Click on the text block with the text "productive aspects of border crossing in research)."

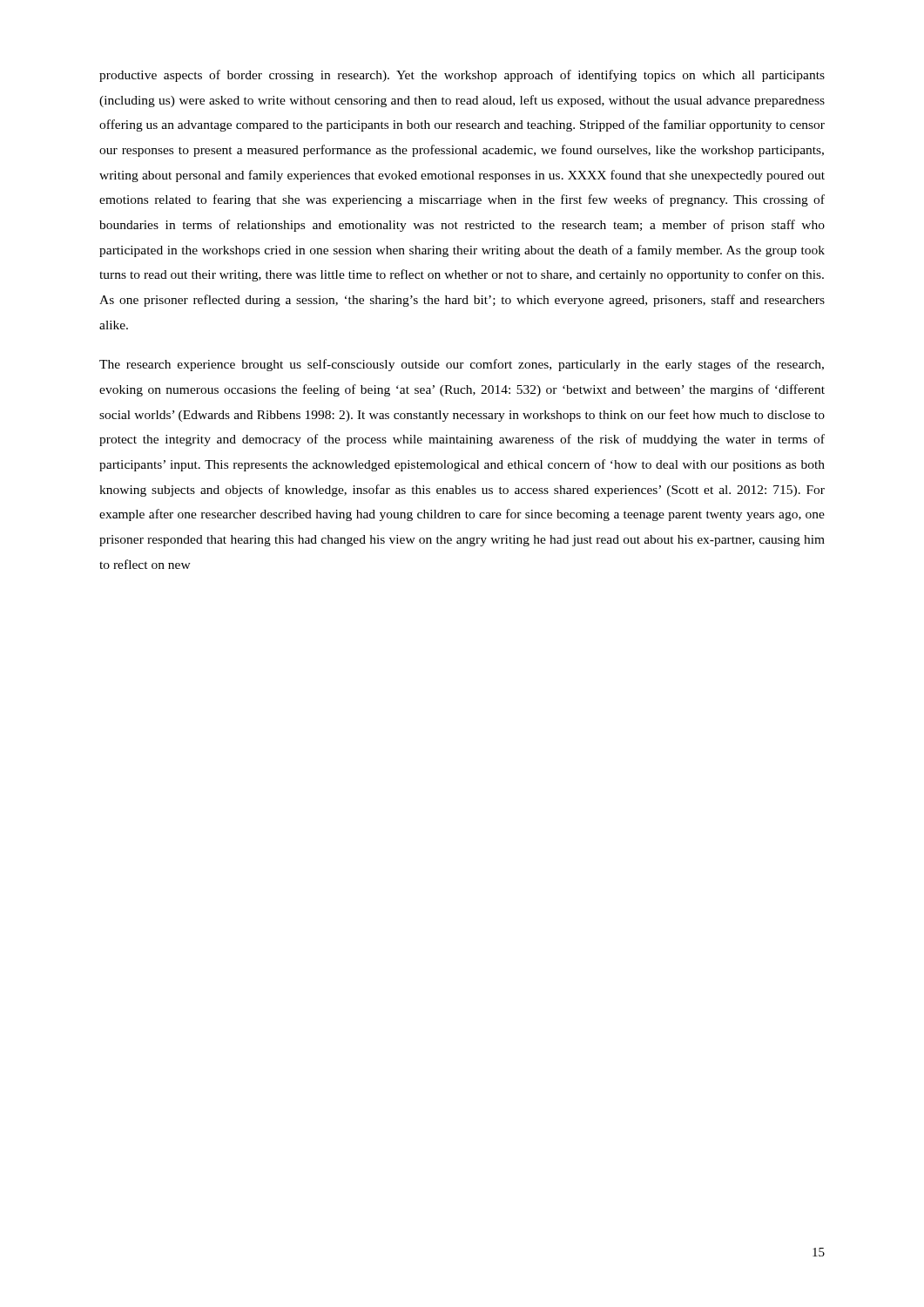click(x=462, y=199)
